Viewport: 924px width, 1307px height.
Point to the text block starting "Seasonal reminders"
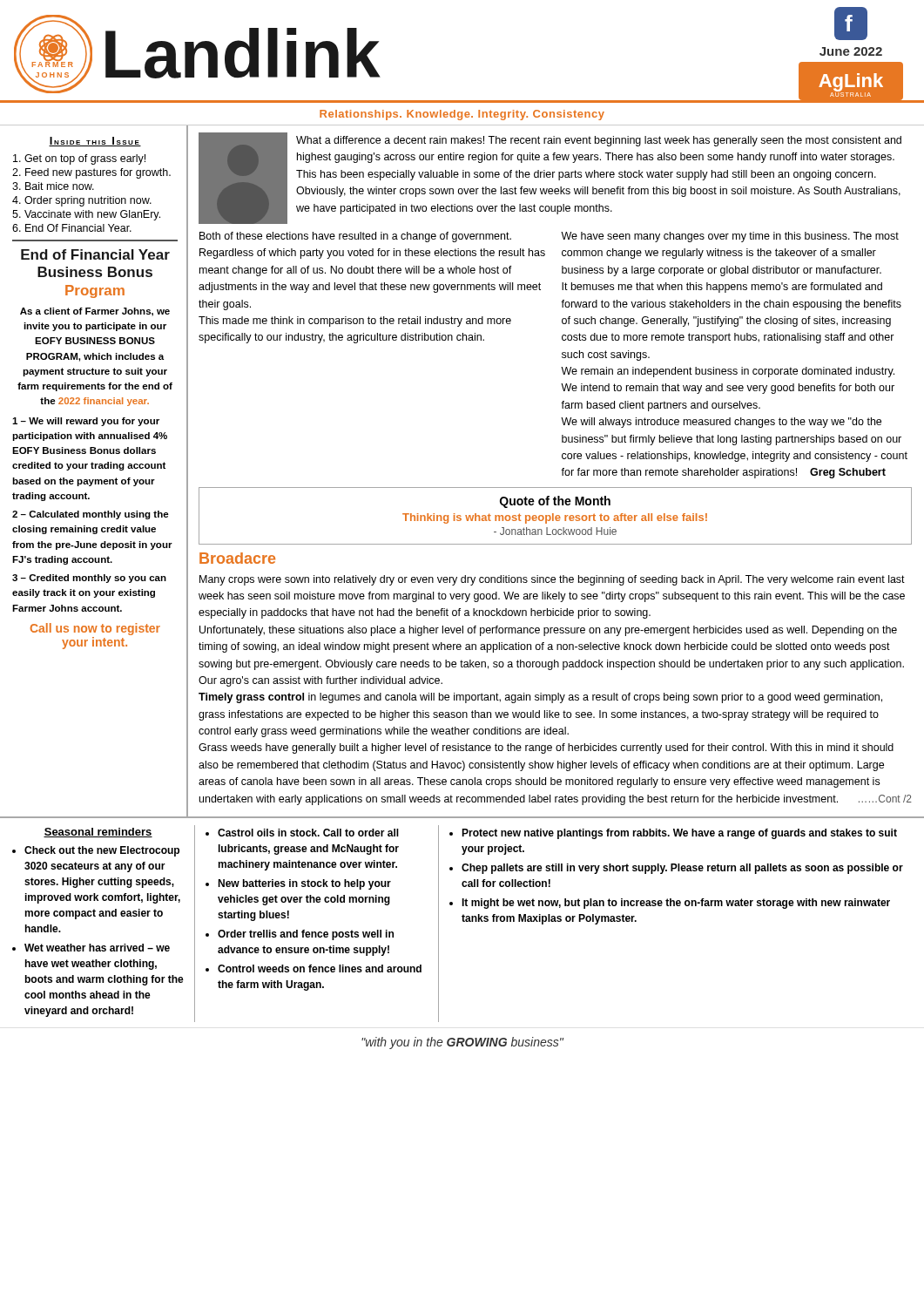coord(98,832)
